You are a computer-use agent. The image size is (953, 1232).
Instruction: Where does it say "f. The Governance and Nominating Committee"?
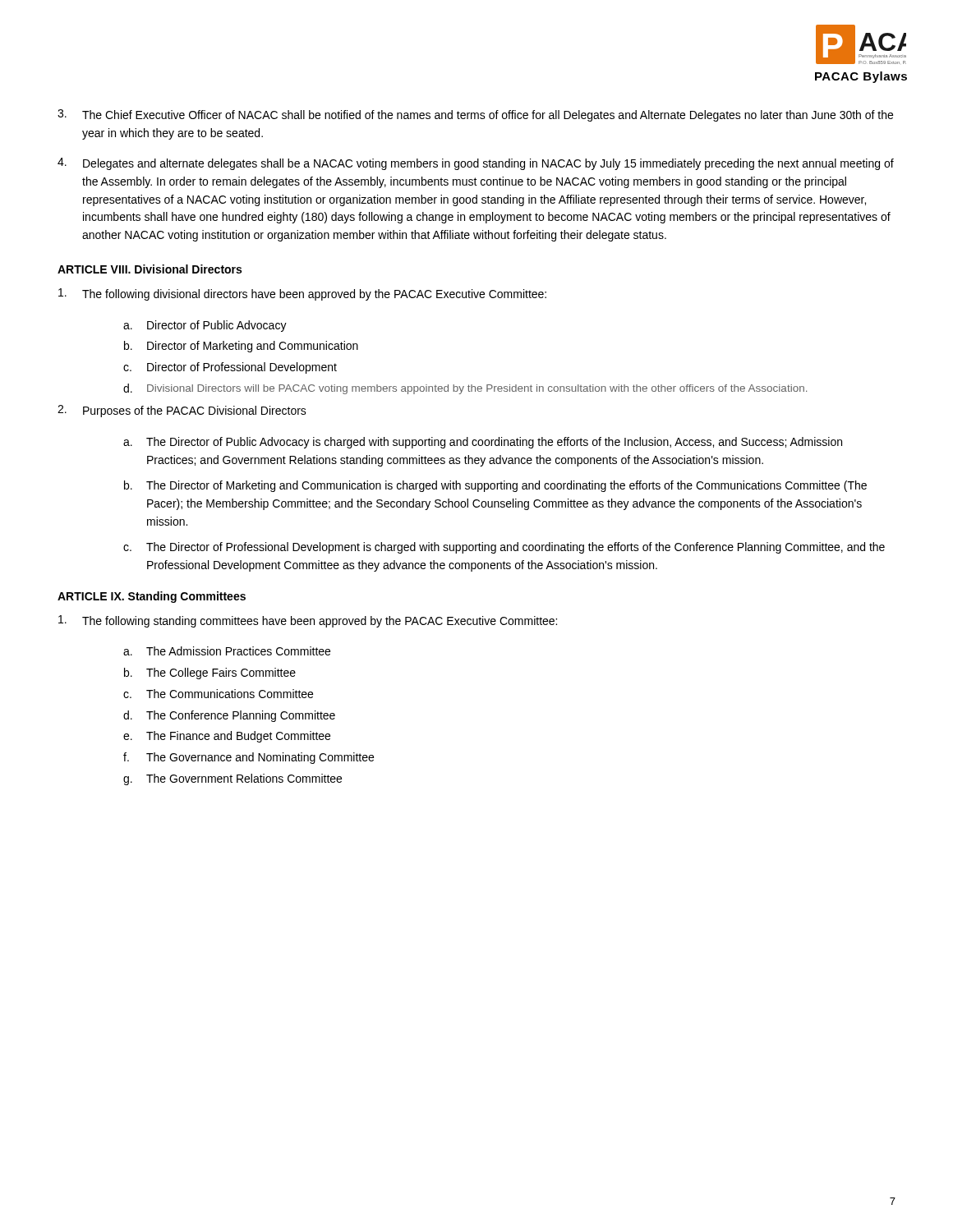[x=249, y=758]
